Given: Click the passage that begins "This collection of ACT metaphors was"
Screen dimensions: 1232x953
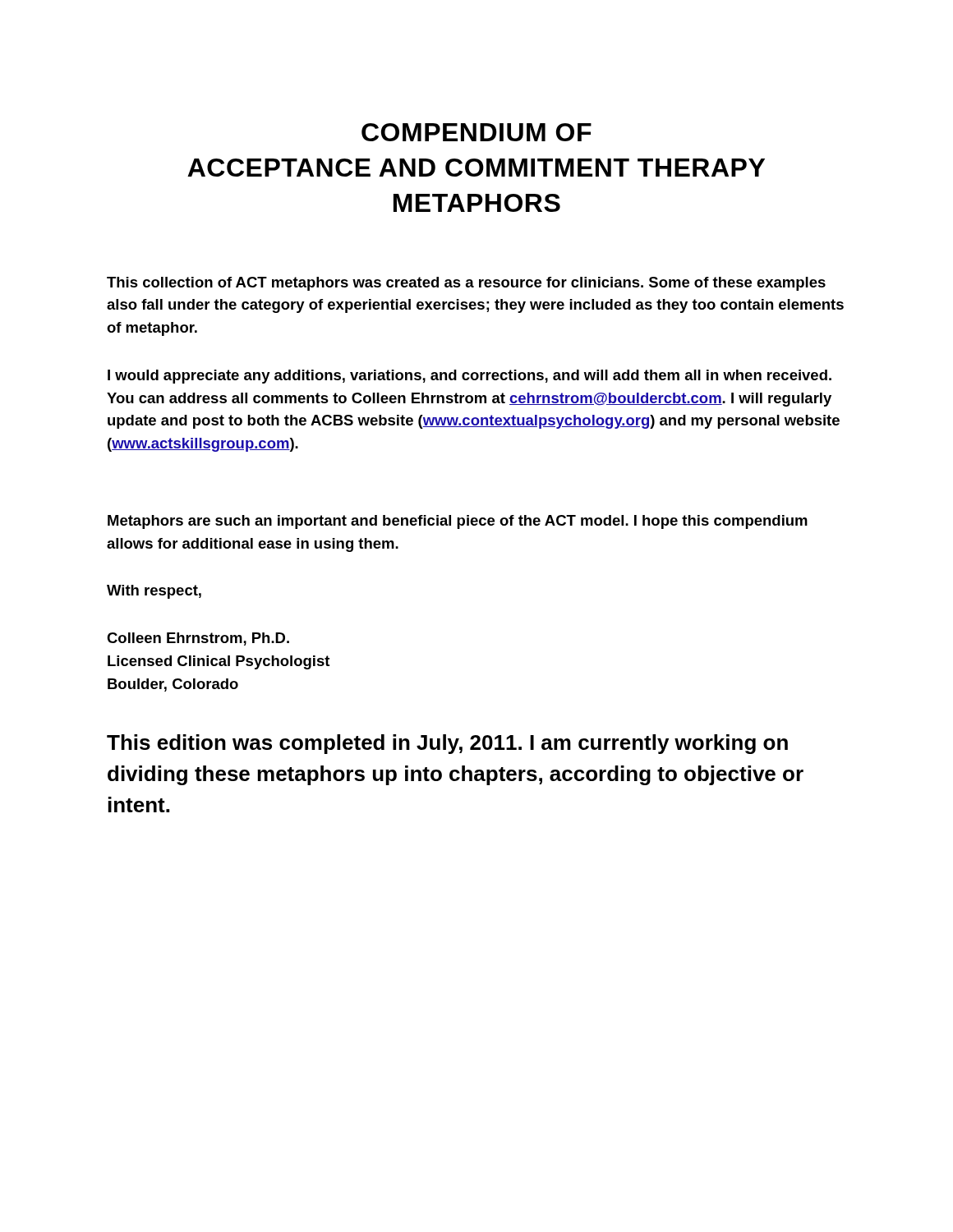Looking at the screenshot, I should coord(475,305).
